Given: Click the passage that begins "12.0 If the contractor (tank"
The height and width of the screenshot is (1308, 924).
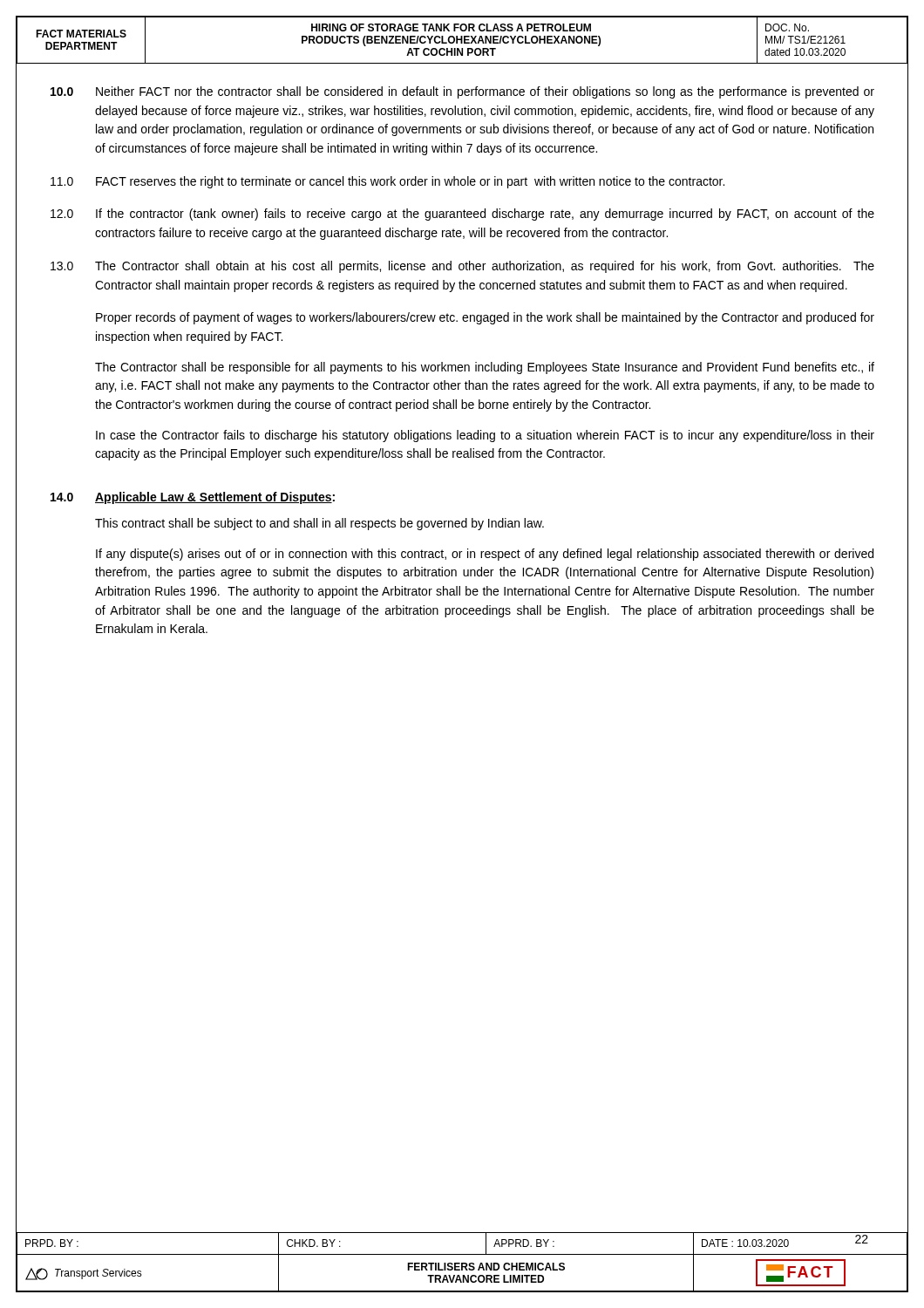Looking at the screenshot, I should 462,224.
